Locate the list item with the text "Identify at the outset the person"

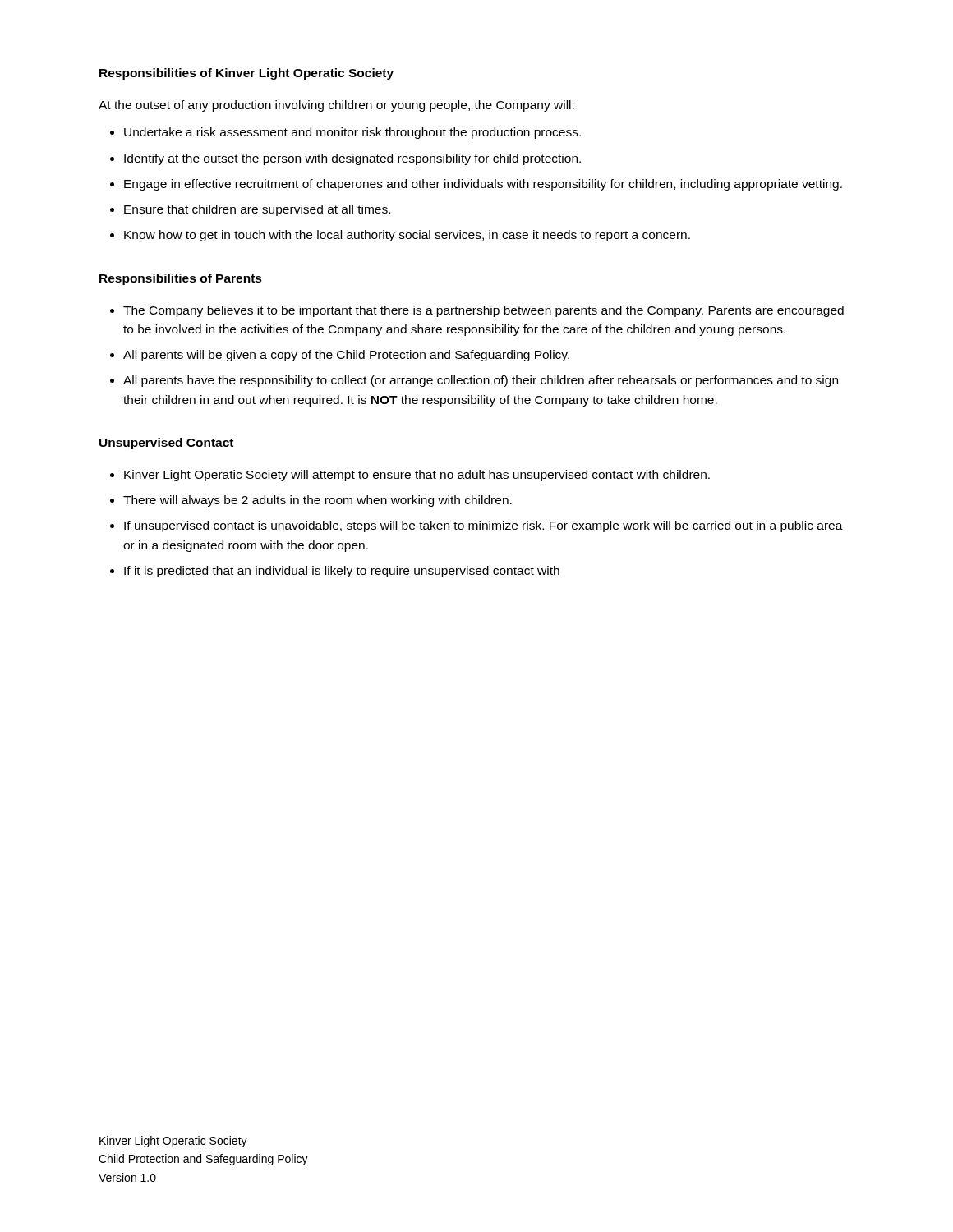pos(353,158)
